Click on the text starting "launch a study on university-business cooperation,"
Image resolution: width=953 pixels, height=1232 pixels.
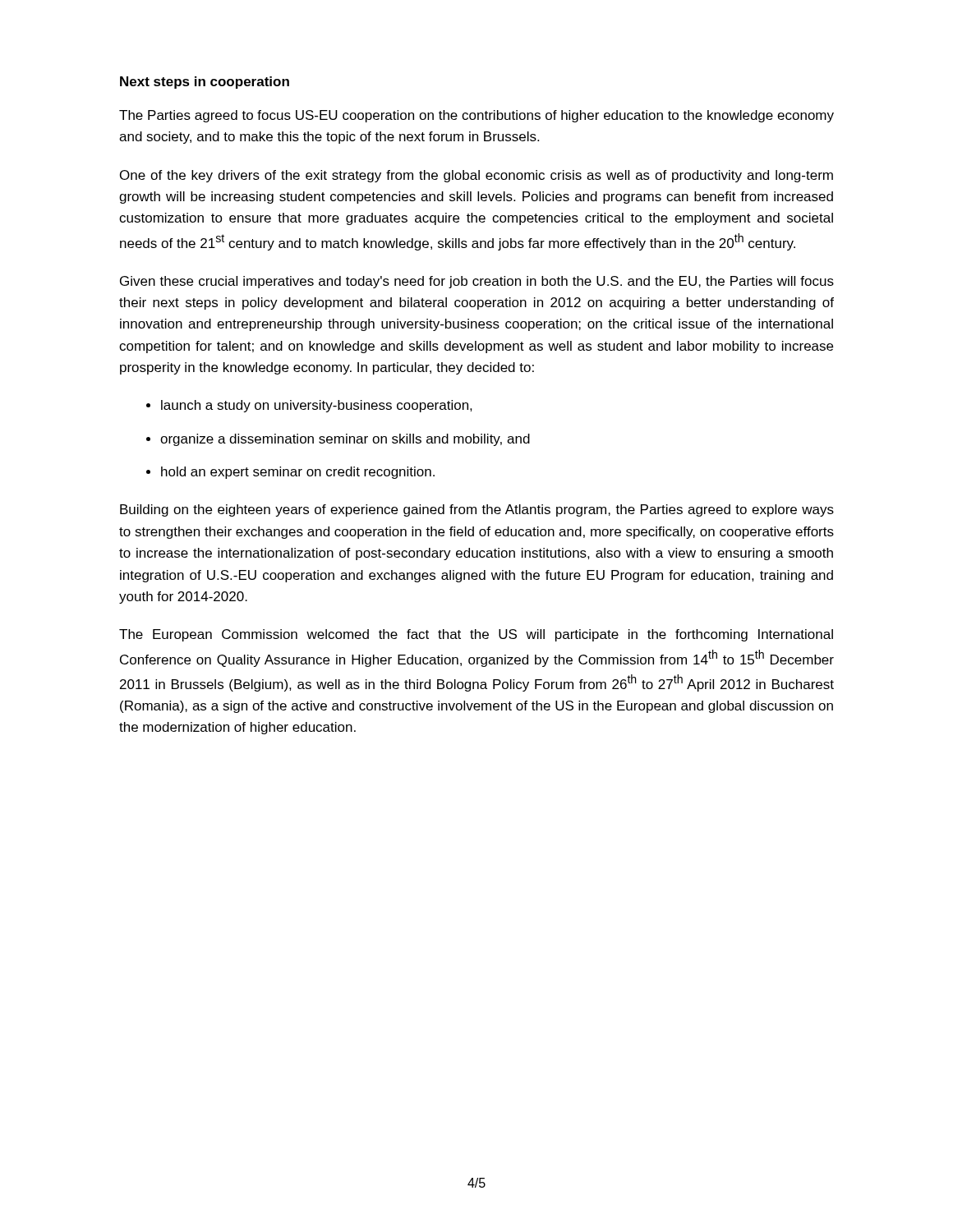pos(317,406)
